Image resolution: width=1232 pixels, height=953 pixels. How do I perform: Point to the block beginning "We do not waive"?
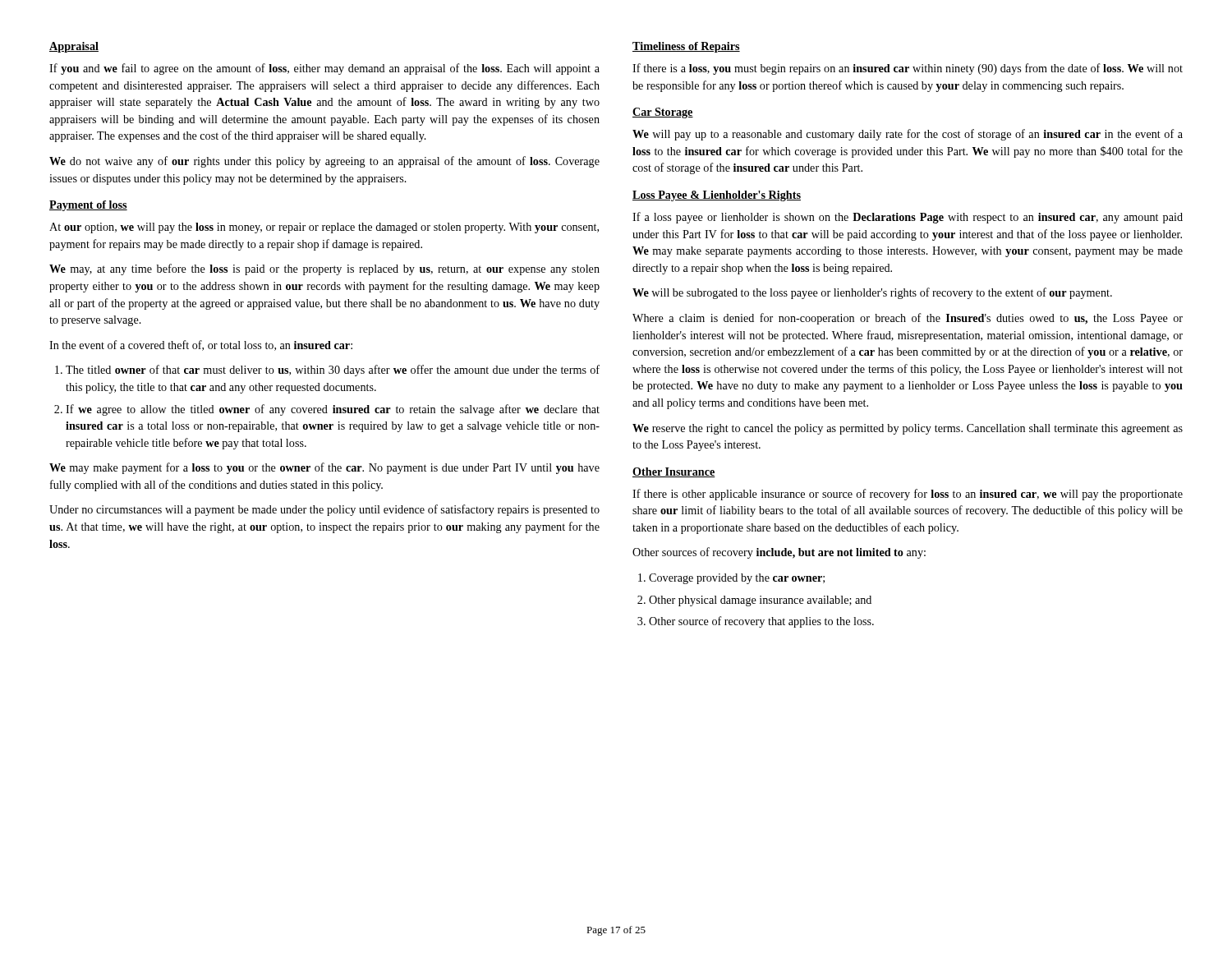click(324, 169)
